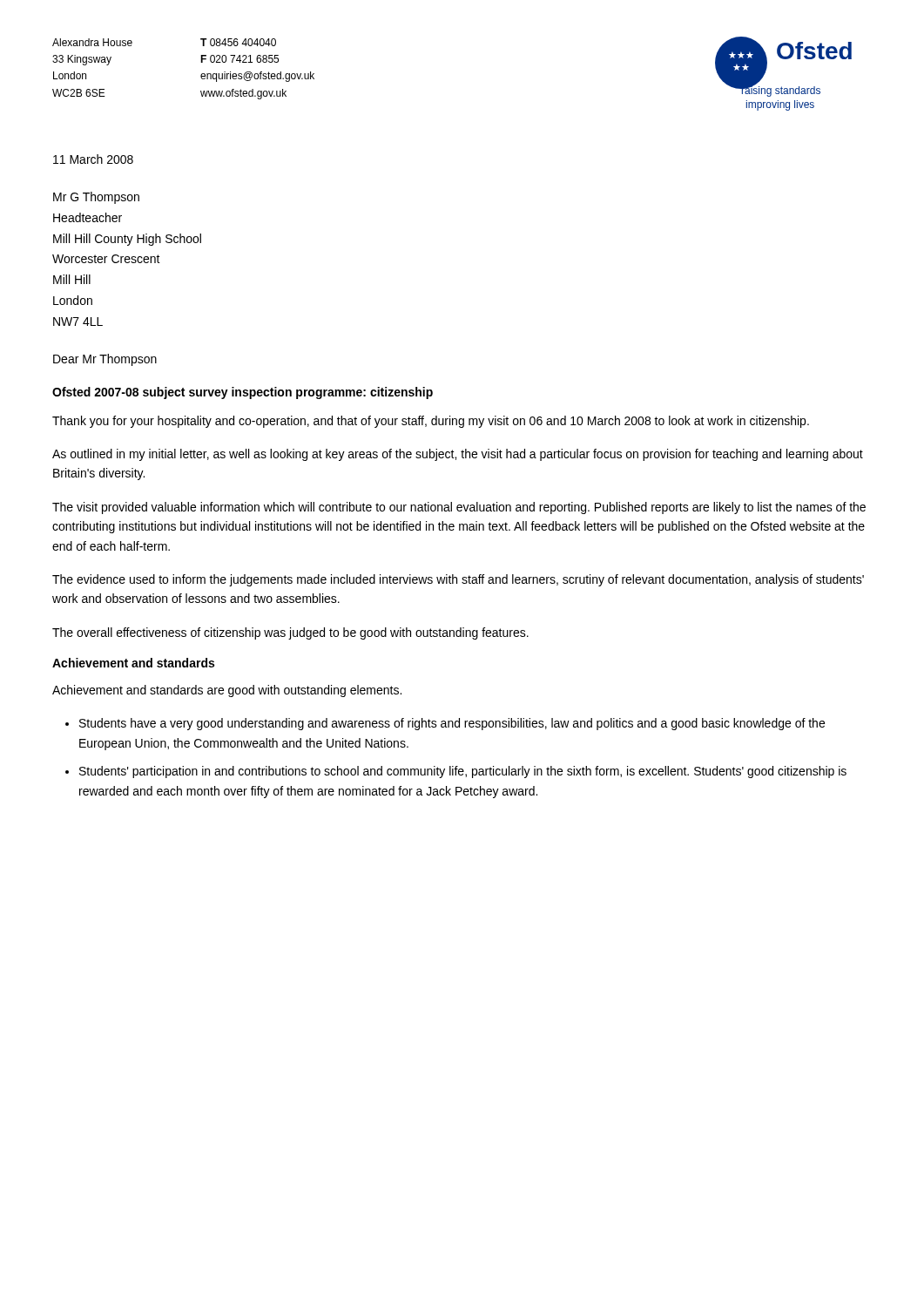
Task: Click on the region starting "The evidence used to"
Action: 458,589
